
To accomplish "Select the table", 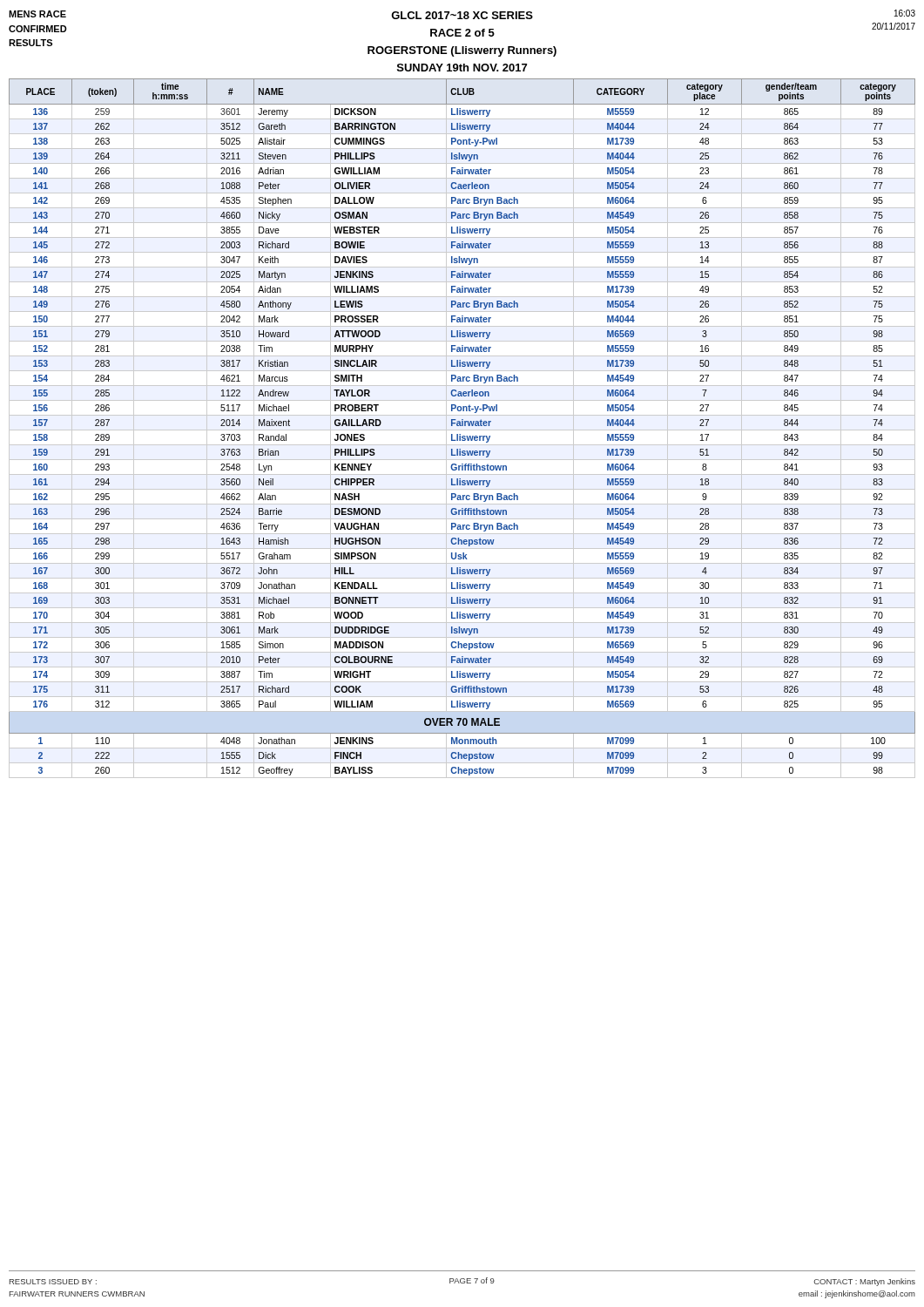I will coord(462,669).
